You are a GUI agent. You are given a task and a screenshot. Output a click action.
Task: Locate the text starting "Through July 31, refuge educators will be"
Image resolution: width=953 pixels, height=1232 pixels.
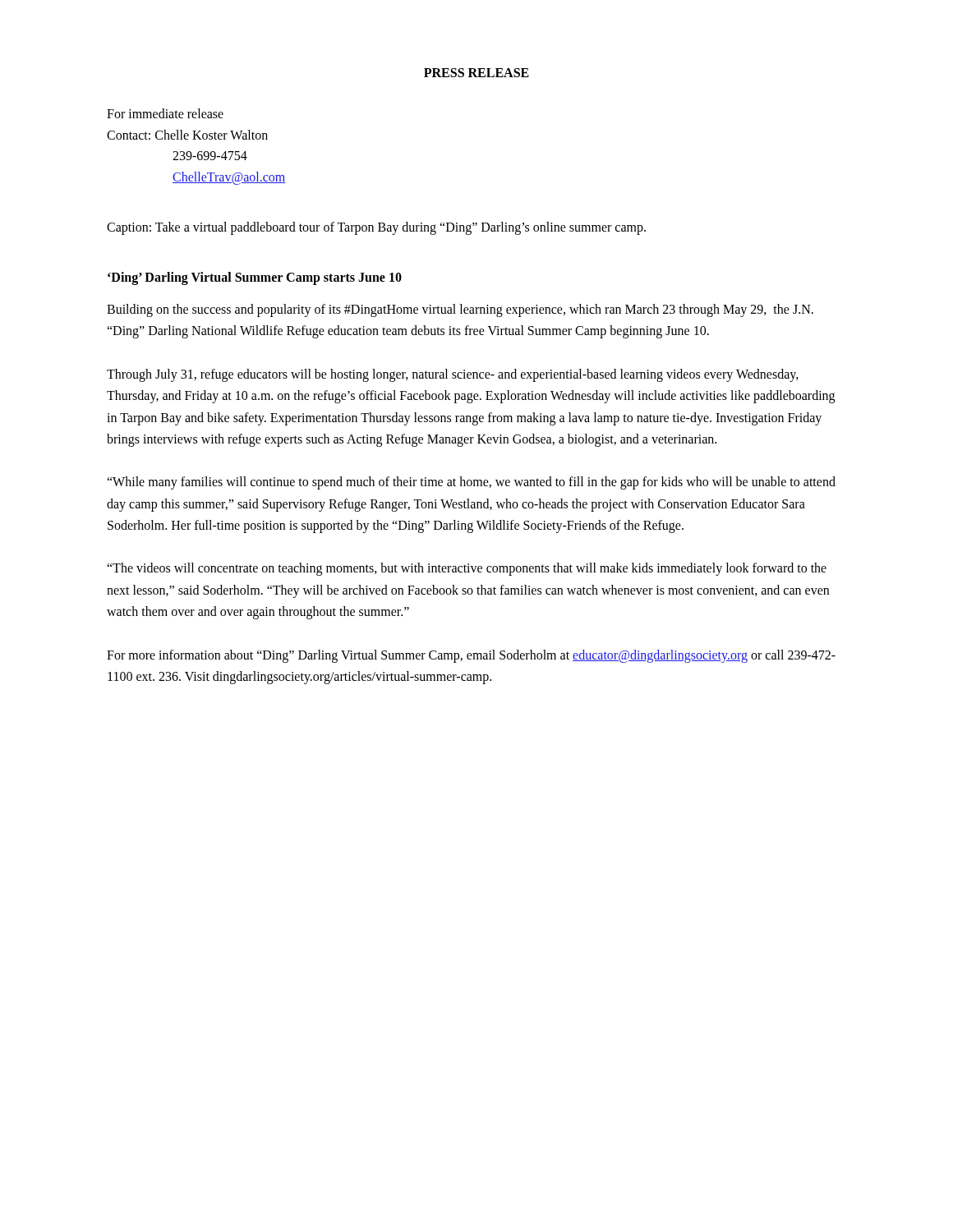point(471,406)
